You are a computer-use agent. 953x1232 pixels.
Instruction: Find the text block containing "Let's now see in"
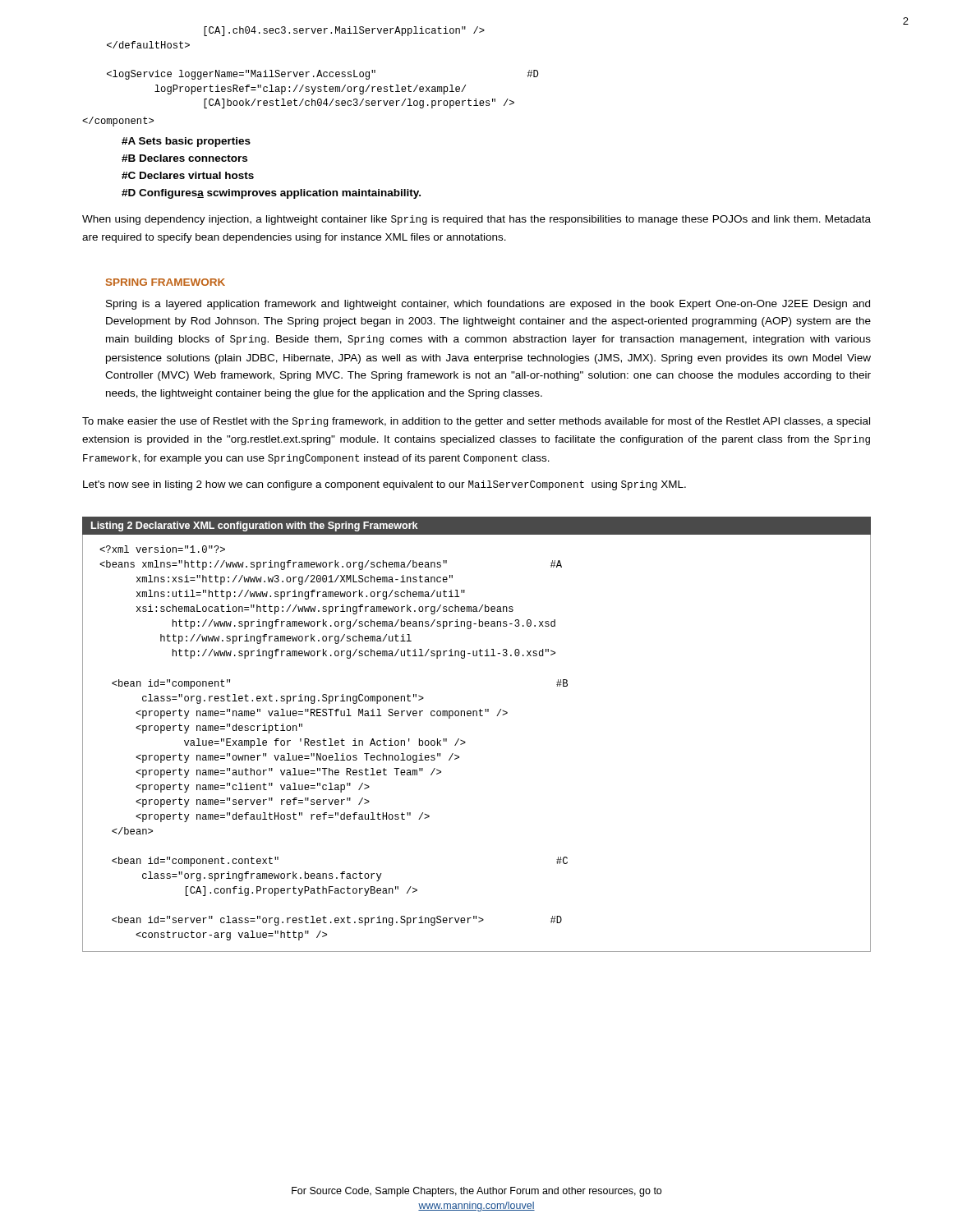pyautogui.click(x=384, y=484)
